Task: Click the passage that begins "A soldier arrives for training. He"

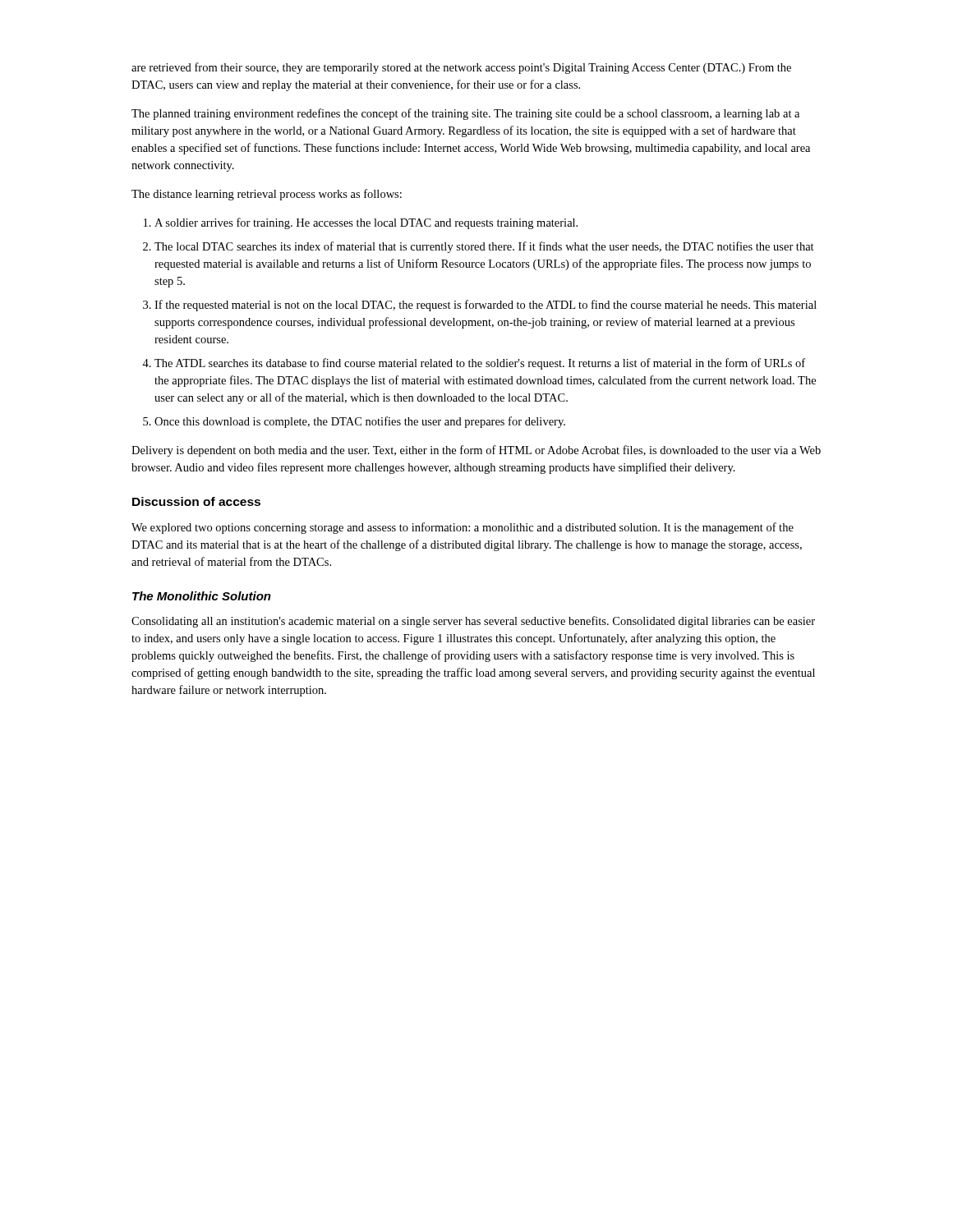Action: 367,223
